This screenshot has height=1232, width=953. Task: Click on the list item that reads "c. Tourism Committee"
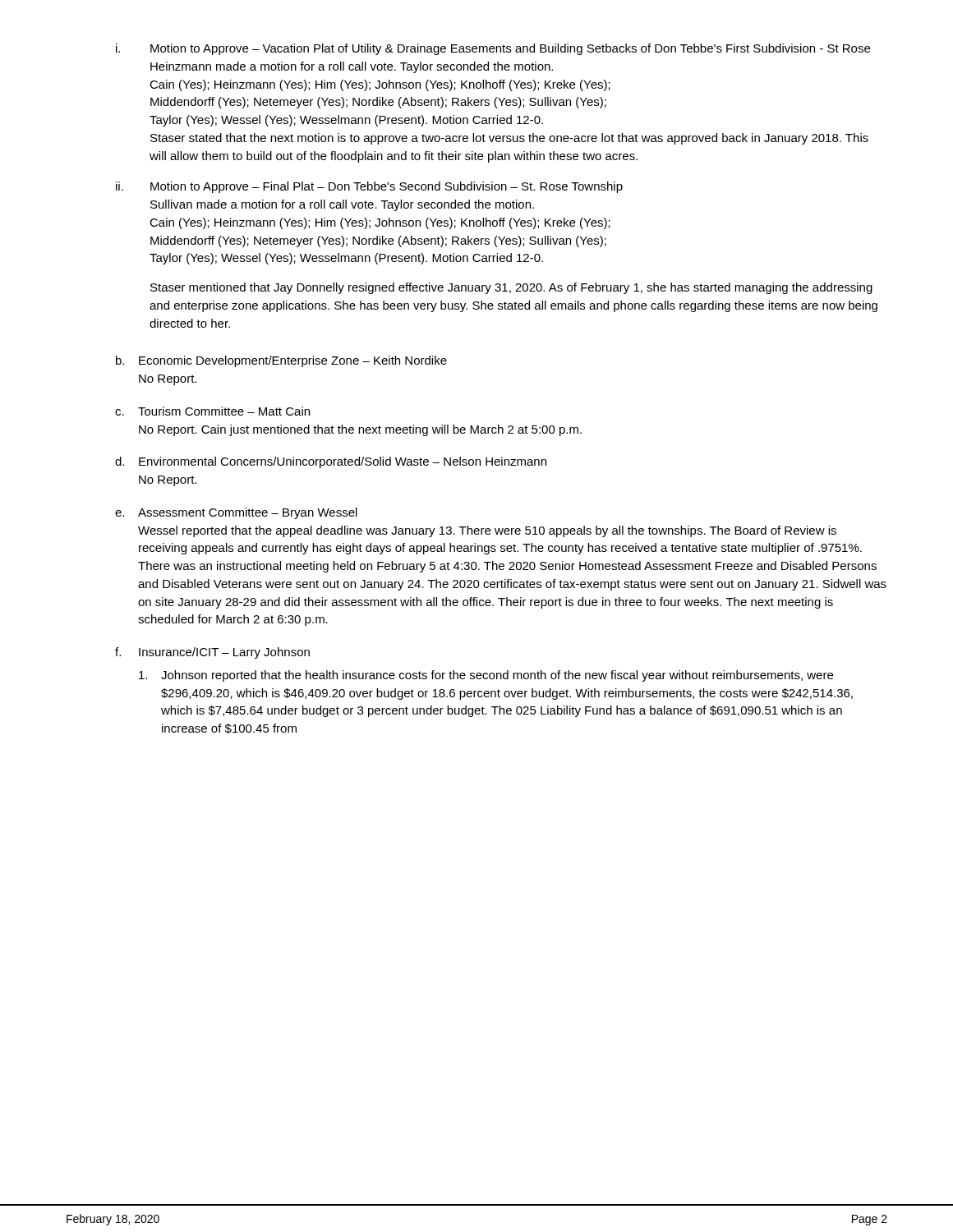coord(501,420)
